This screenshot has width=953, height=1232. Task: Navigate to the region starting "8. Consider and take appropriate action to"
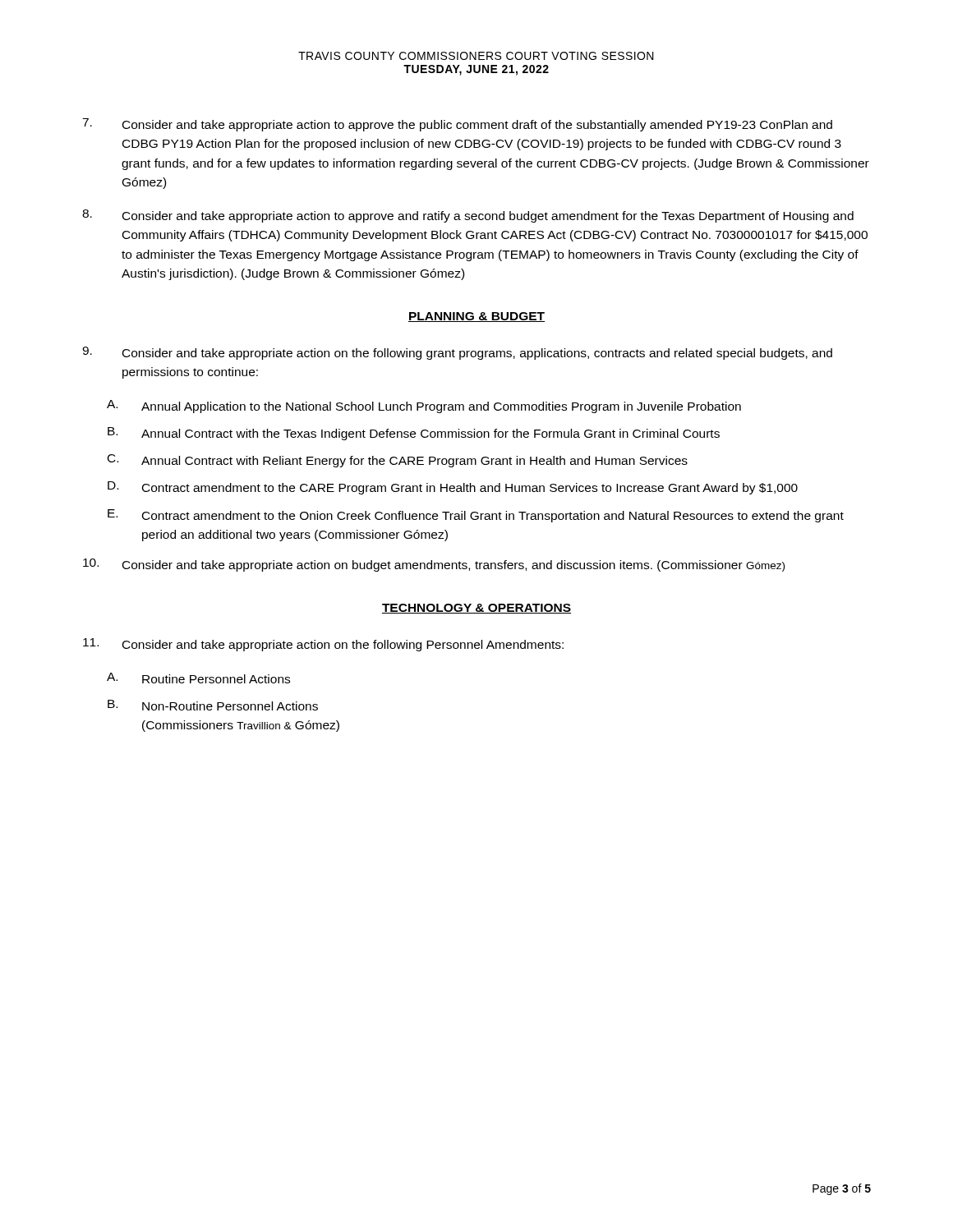[476, 244]
